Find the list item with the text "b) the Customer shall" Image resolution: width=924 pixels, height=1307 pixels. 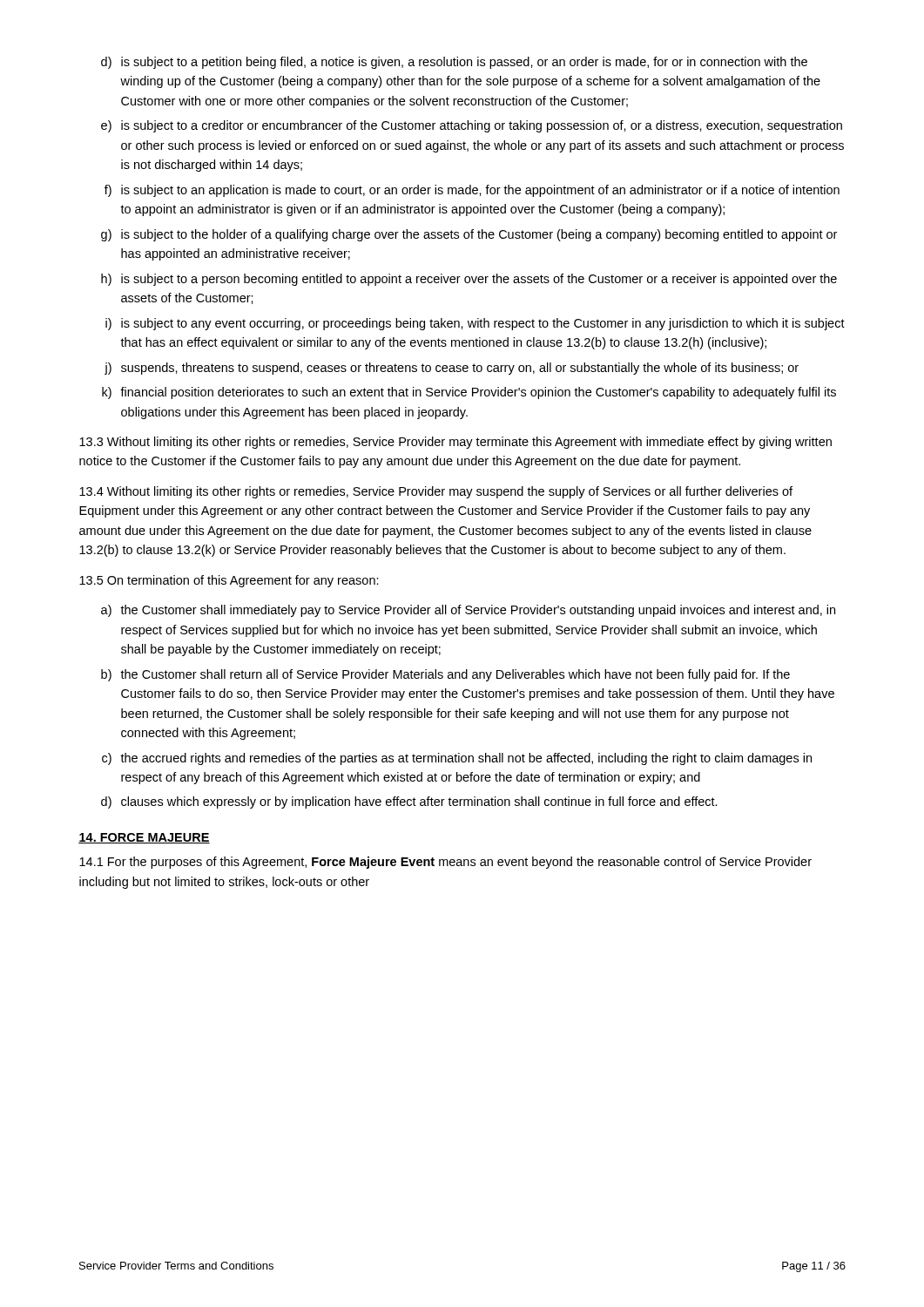(462, 704)
